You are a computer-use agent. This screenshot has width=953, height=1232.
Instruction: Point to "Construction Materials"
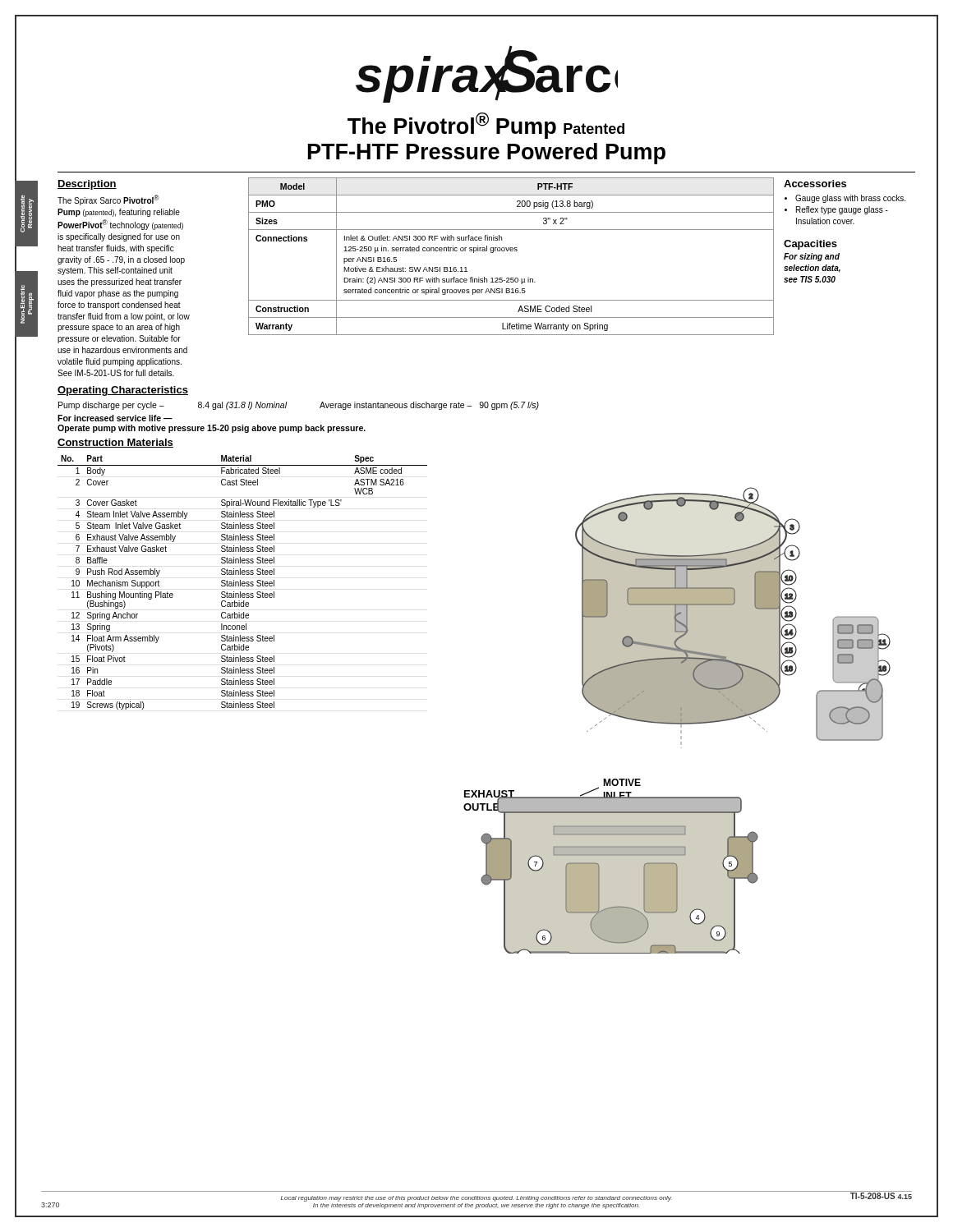[115, 443]
